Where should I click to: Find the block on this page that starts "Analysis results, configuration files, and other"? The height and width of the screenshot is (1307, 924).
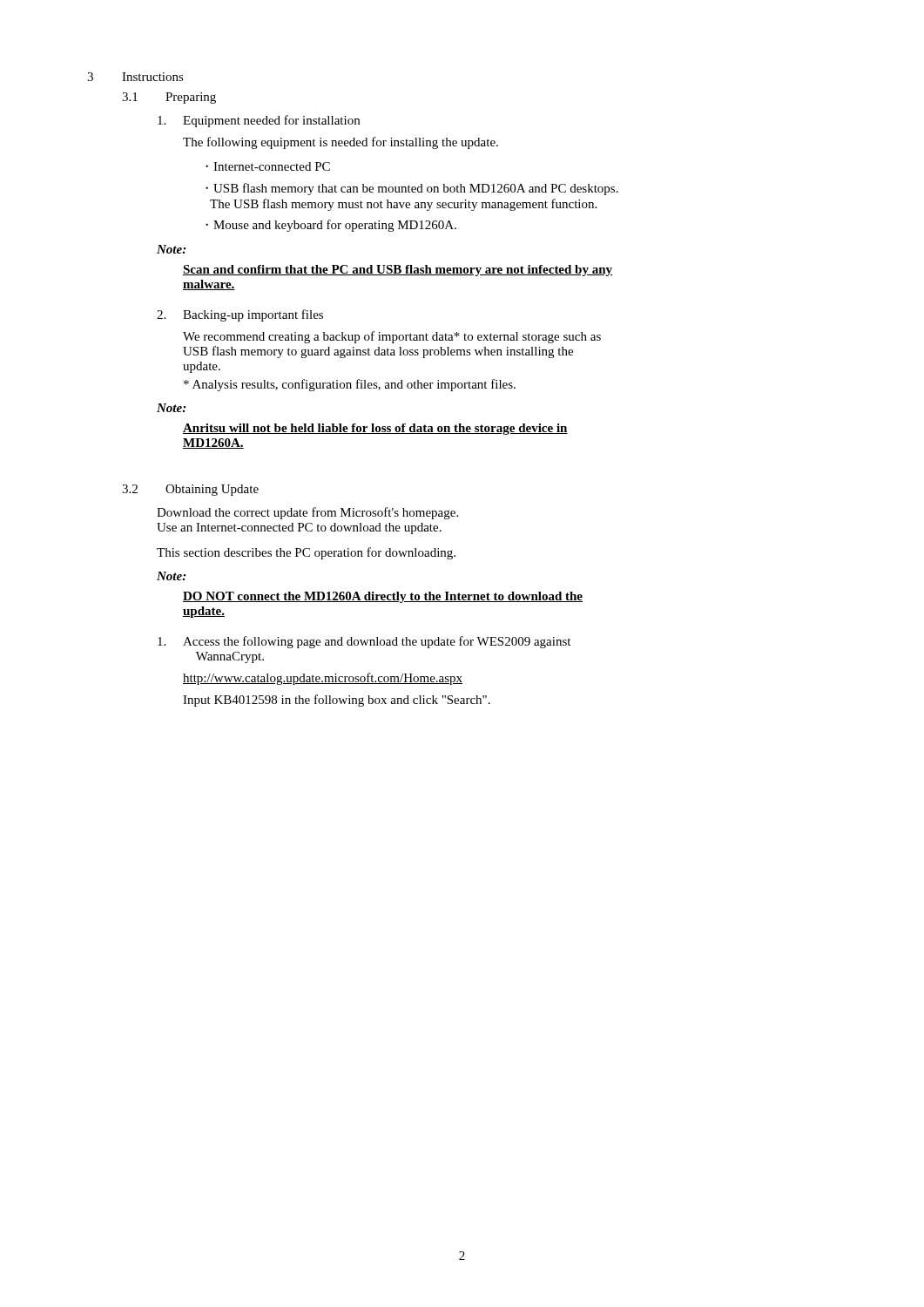pyautogui.click(x=350, y=384)
